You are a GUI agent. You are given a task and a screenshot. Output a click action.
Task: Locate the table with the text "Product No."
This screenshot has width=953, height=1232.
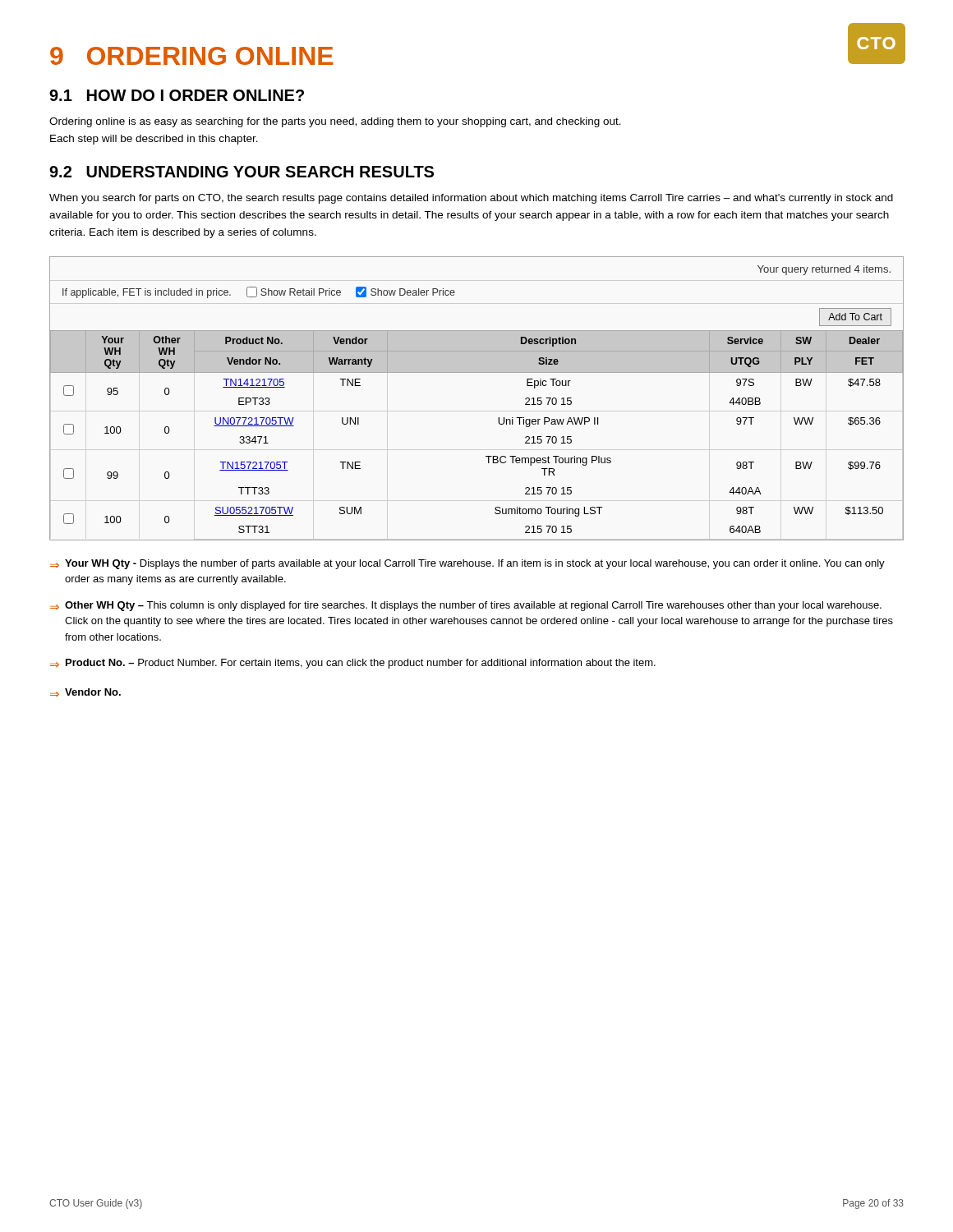(476, 398)
